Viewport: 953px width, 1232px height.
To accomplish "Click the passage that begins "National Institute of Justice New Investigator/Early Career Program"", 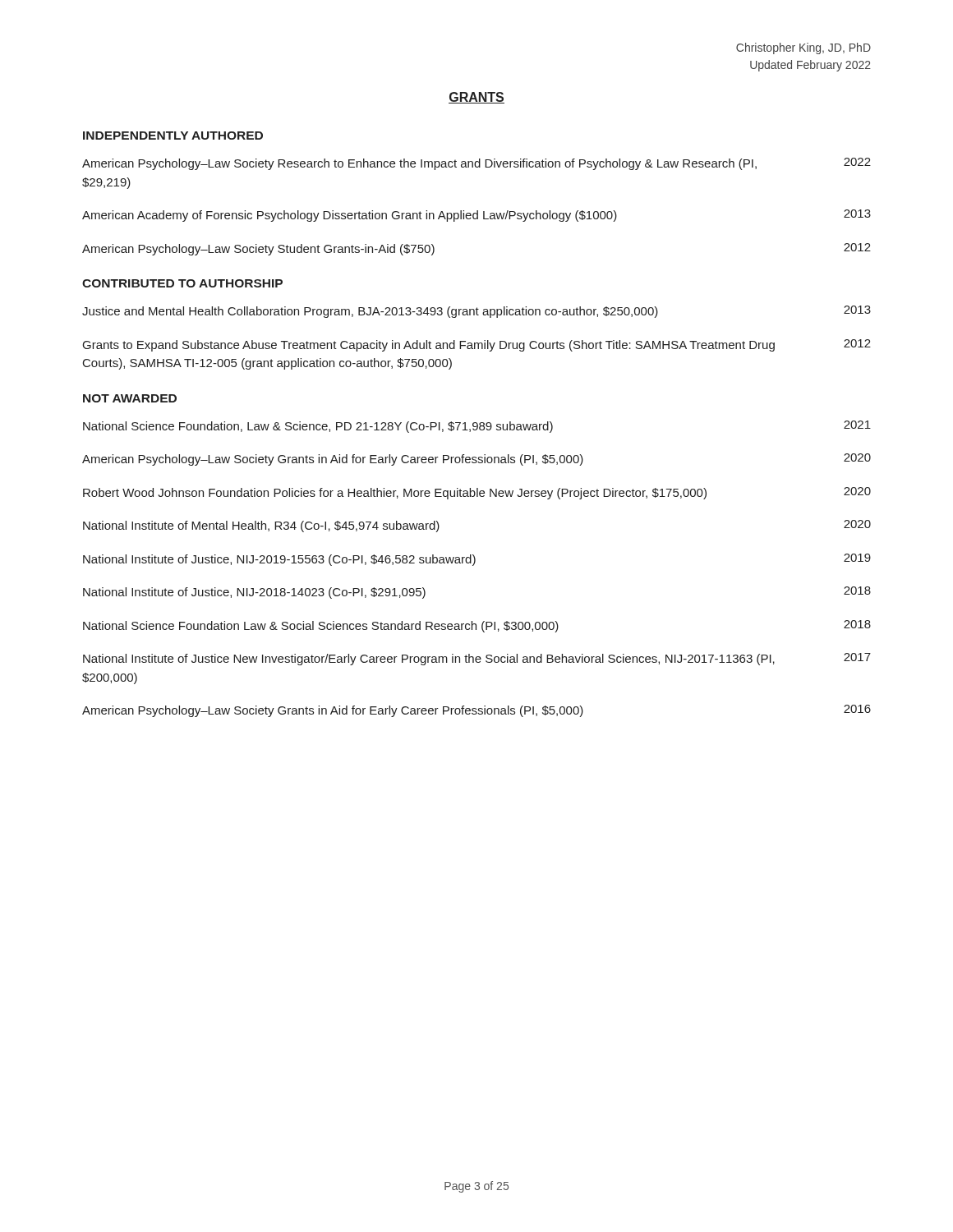I will 476,668.
